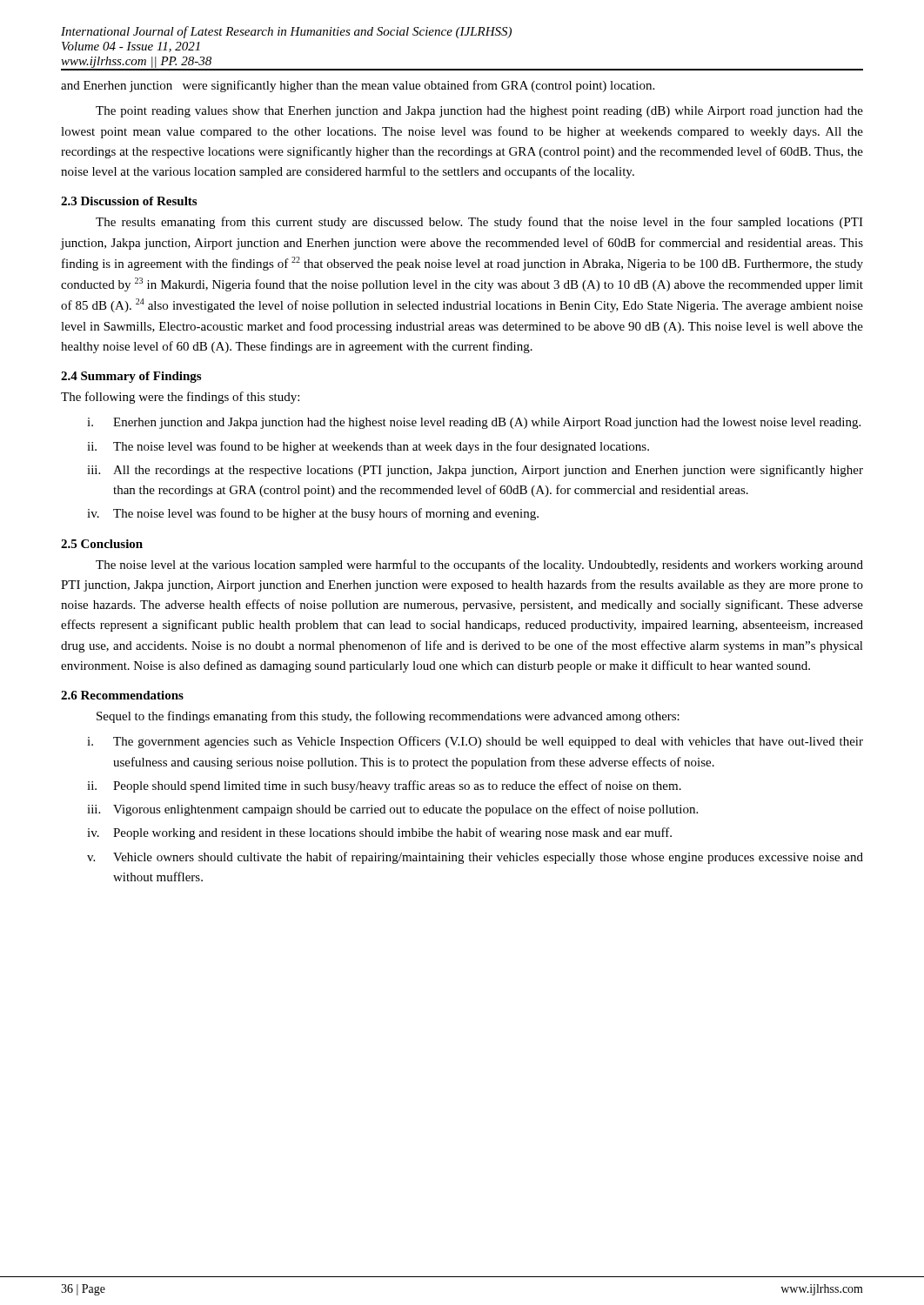This screenshot has width=924, height=1305.
Task: Click on the list item containing "iv. The noise level was"
Action: point(475,514)
